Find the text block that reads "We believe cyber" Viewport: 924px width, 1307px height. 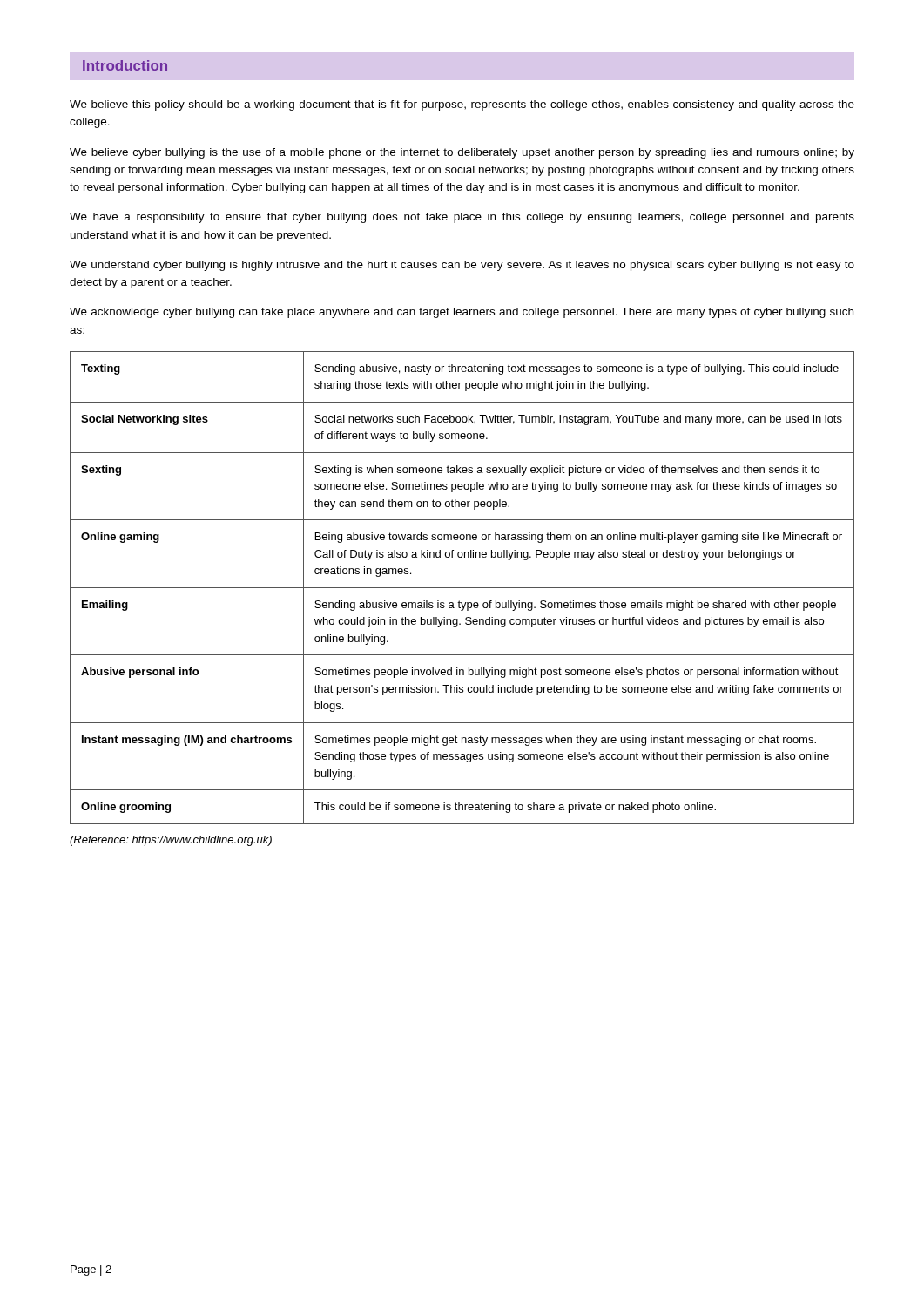pos(462,169)
